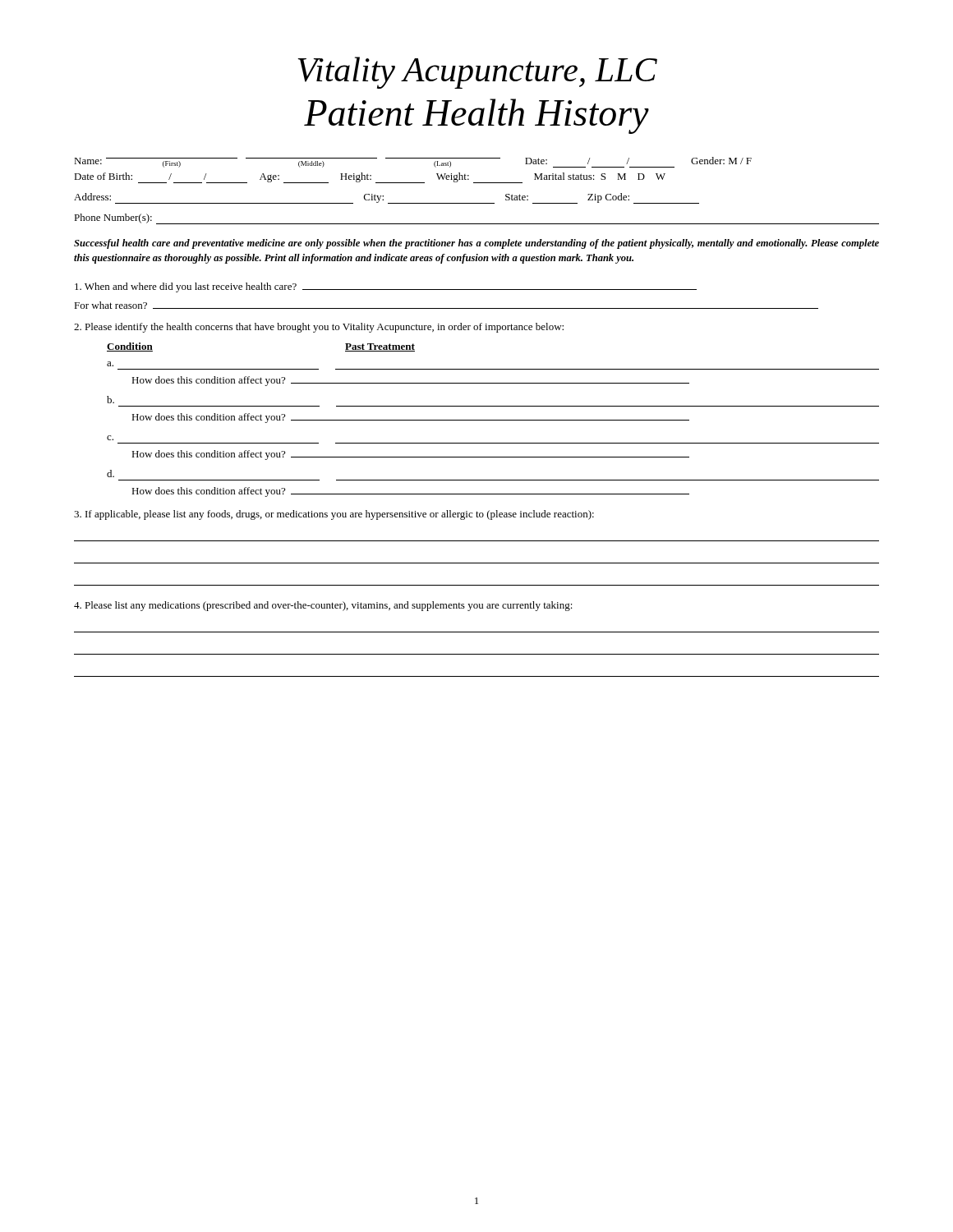This screenshot has width=953, height=1232.
Task: Locate the passage starting "For what reason?"
Action: click(x=446, y=304)
